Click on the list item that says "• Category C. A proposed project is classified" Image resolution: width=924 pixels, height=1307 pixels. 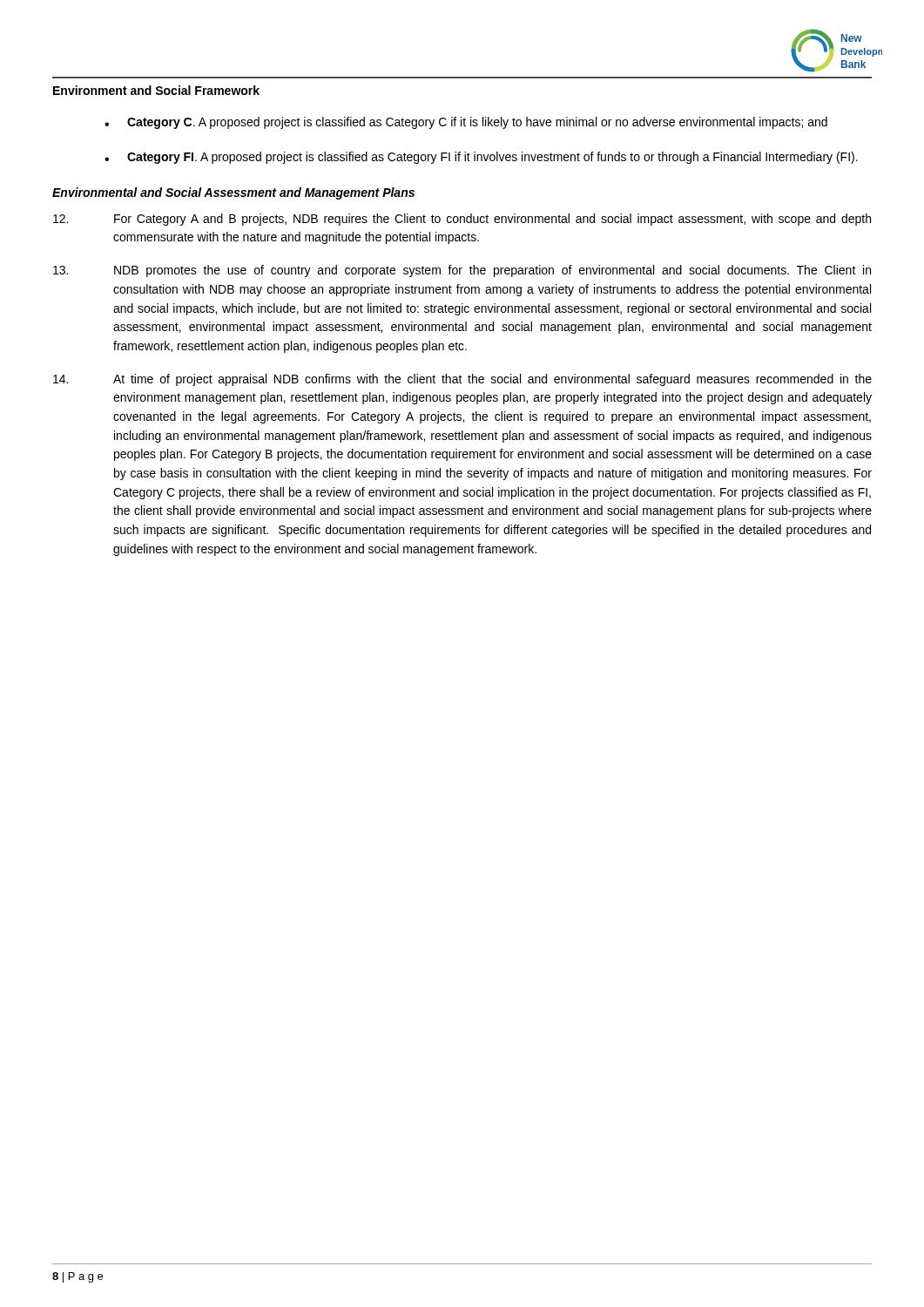tap(466, 124)
